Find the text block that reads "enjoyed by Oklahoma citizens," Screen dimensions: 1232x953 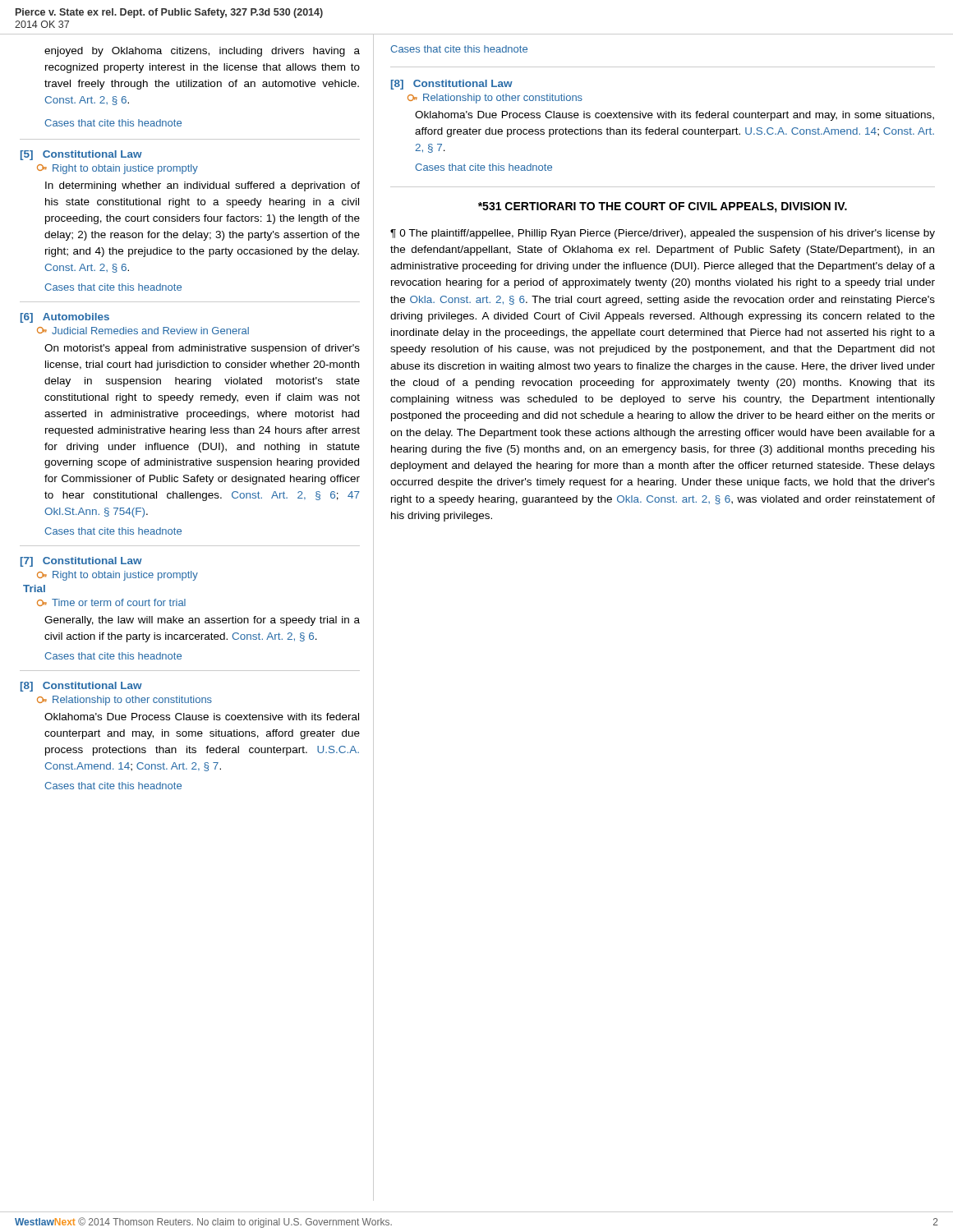190,76
